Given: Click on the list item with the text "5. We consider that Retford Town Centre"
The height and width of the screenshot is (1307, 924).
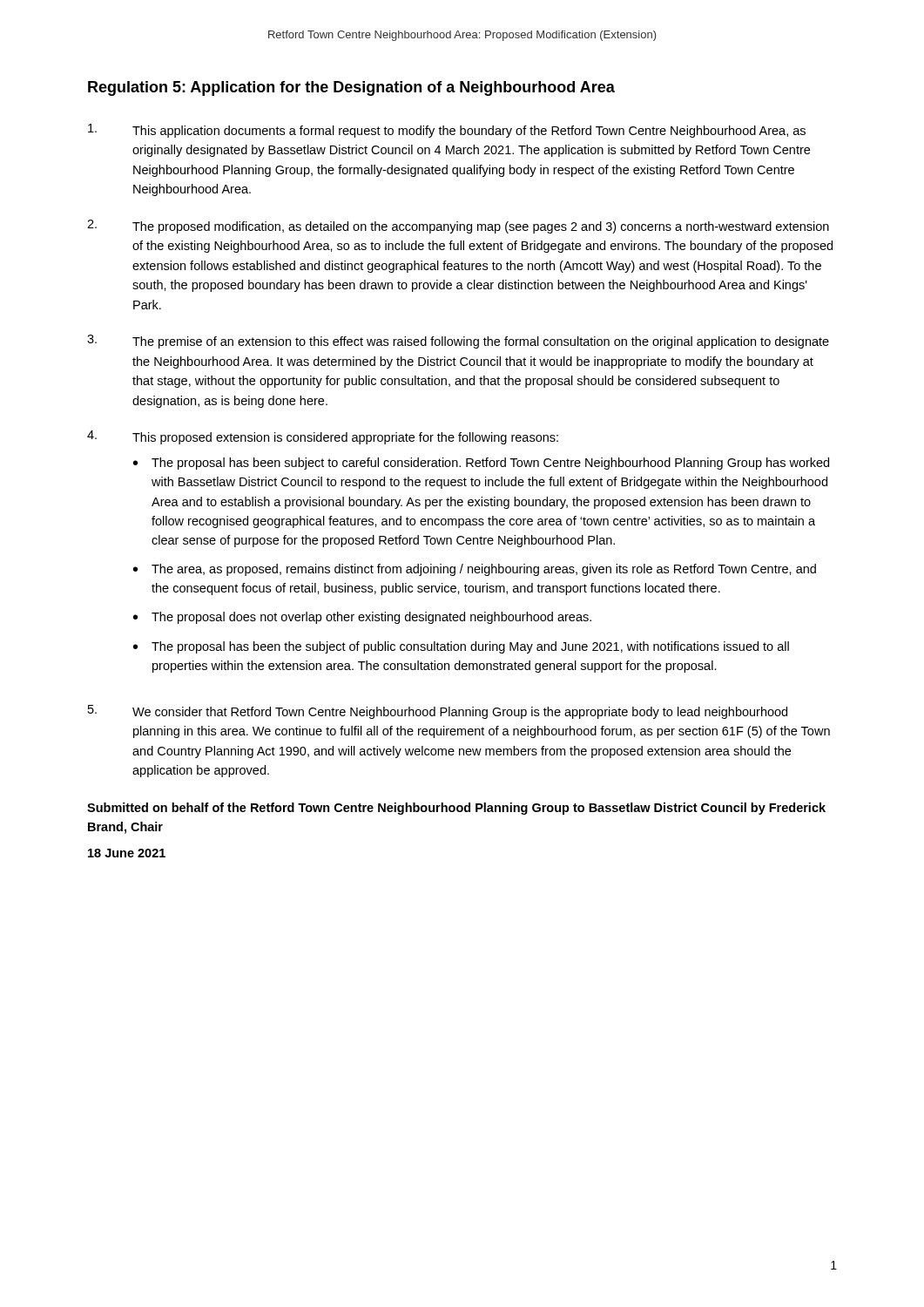Looking at the screenshot, I should tap(462, 741).
